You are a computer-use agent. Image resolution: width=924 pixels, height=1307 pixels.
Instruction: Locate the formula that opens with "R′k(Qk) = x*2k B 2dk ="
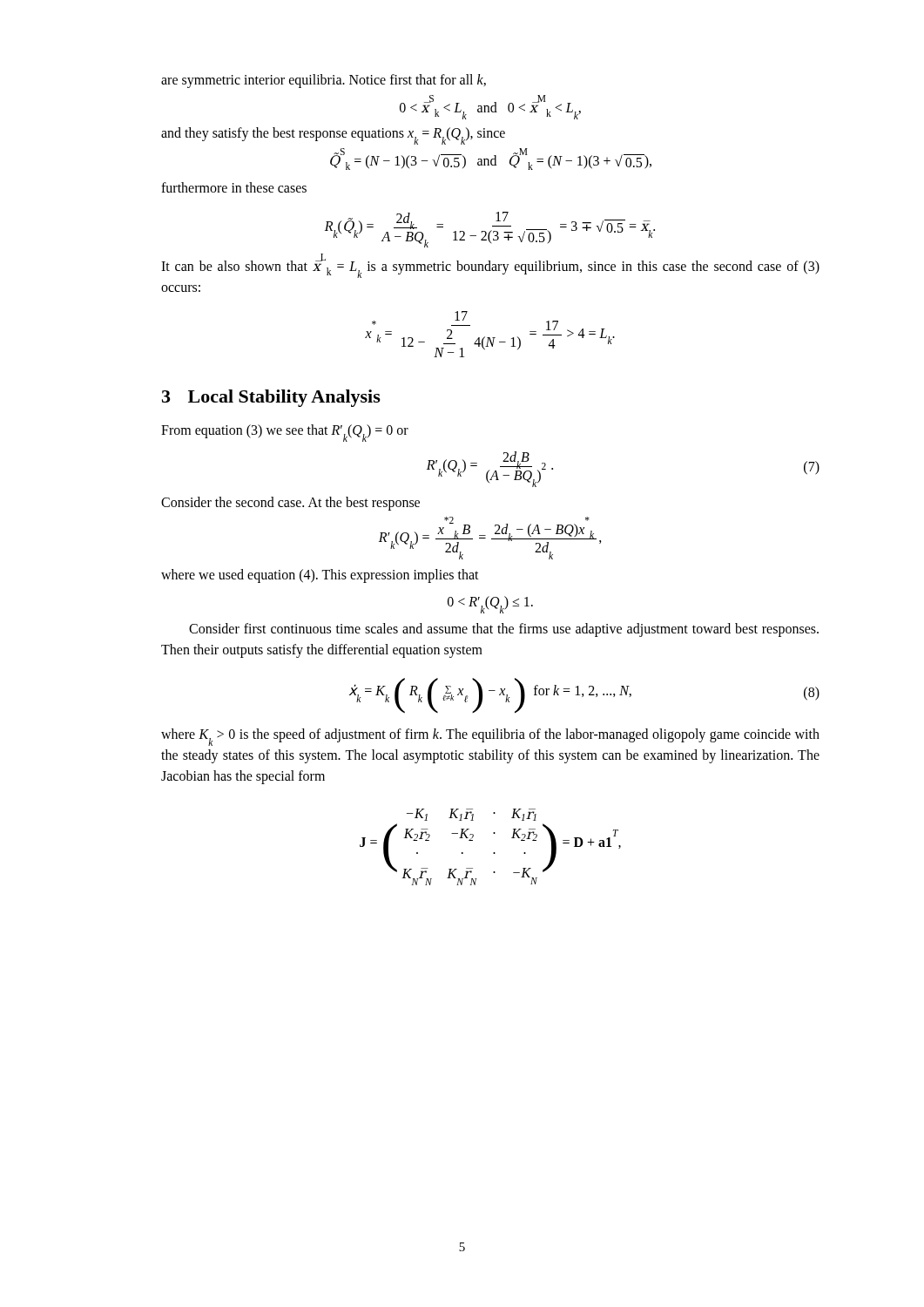[490, 539]
